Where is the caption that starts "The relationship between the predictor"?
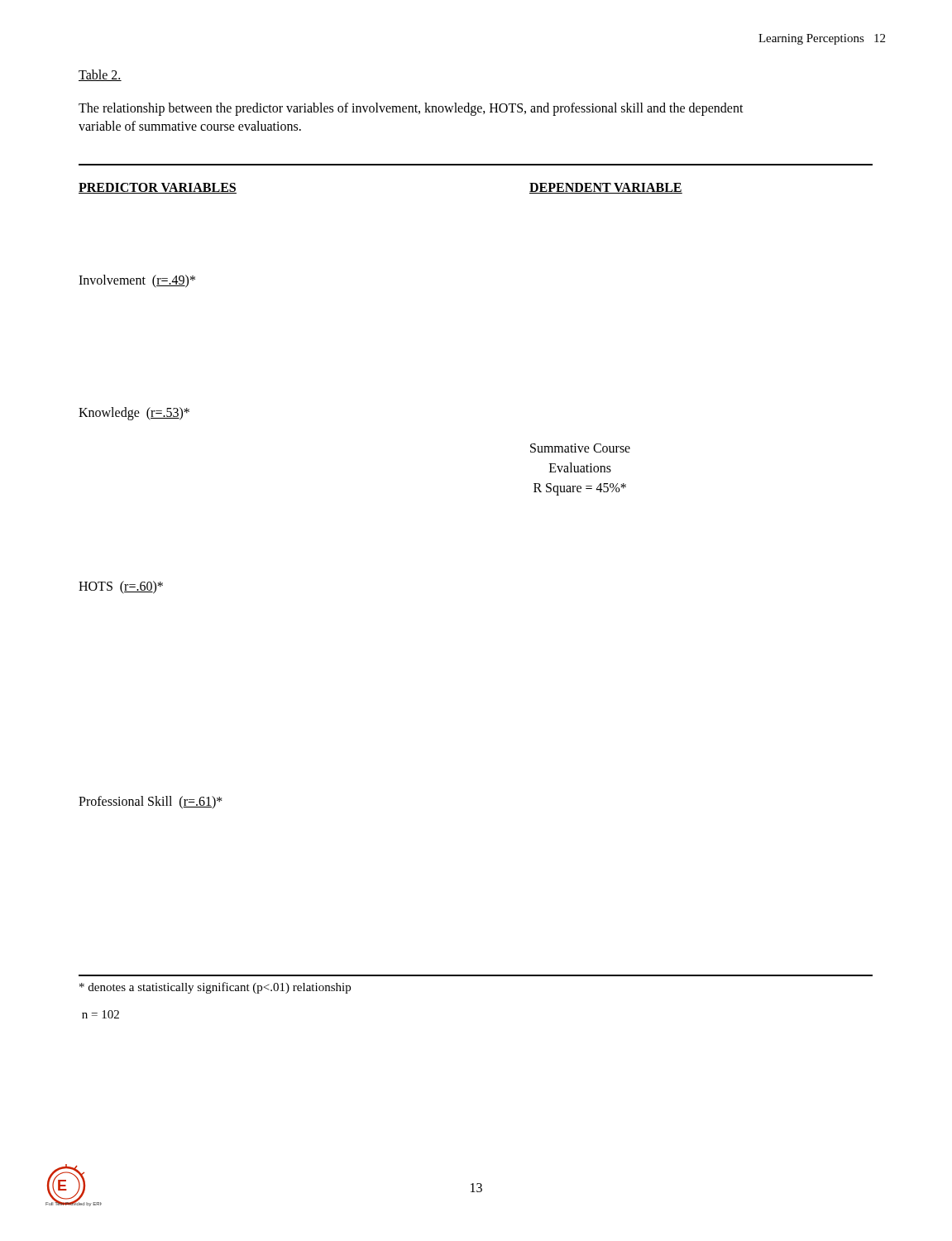 411,117
